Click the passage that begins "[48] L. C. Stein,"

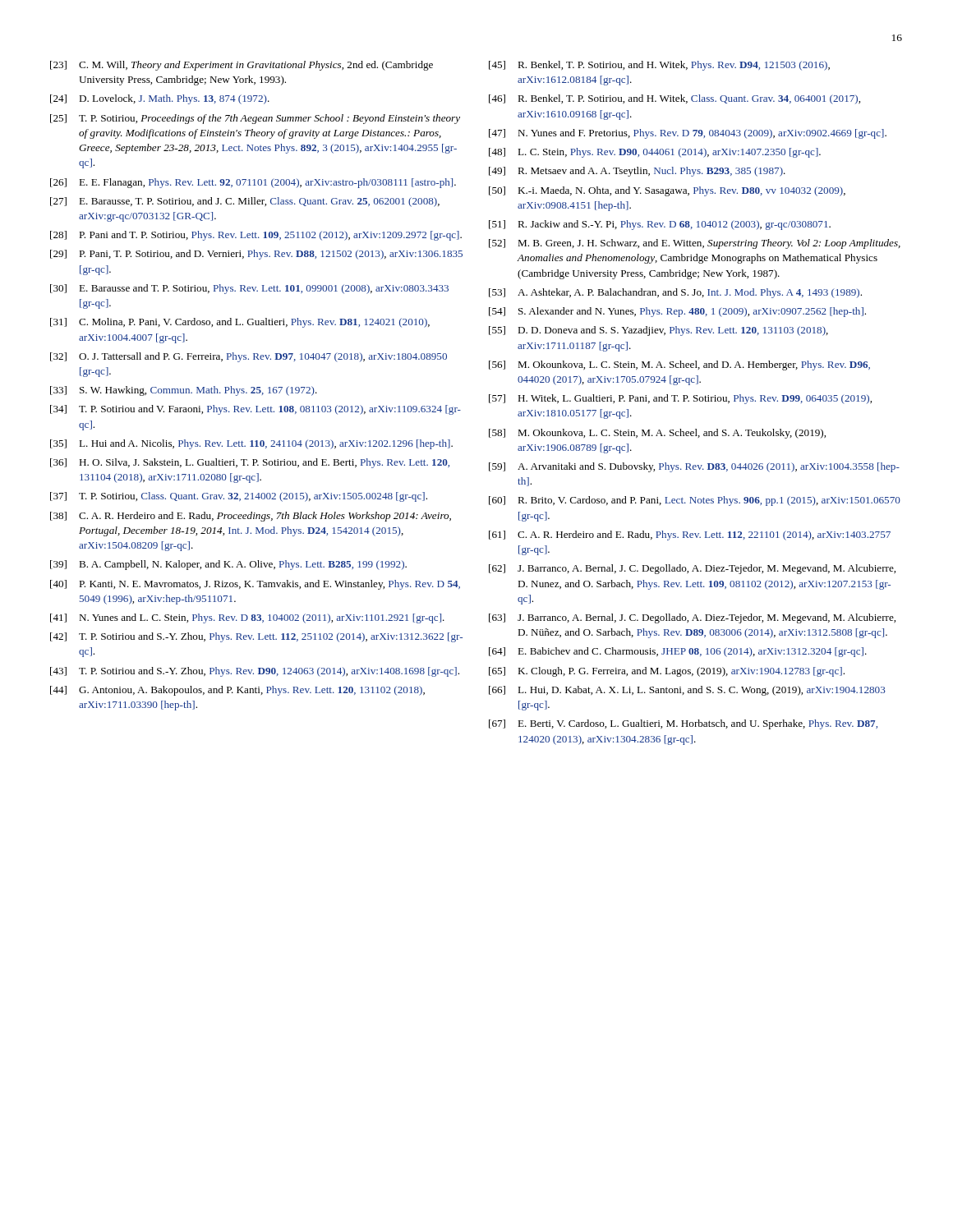tap(696, 152)
